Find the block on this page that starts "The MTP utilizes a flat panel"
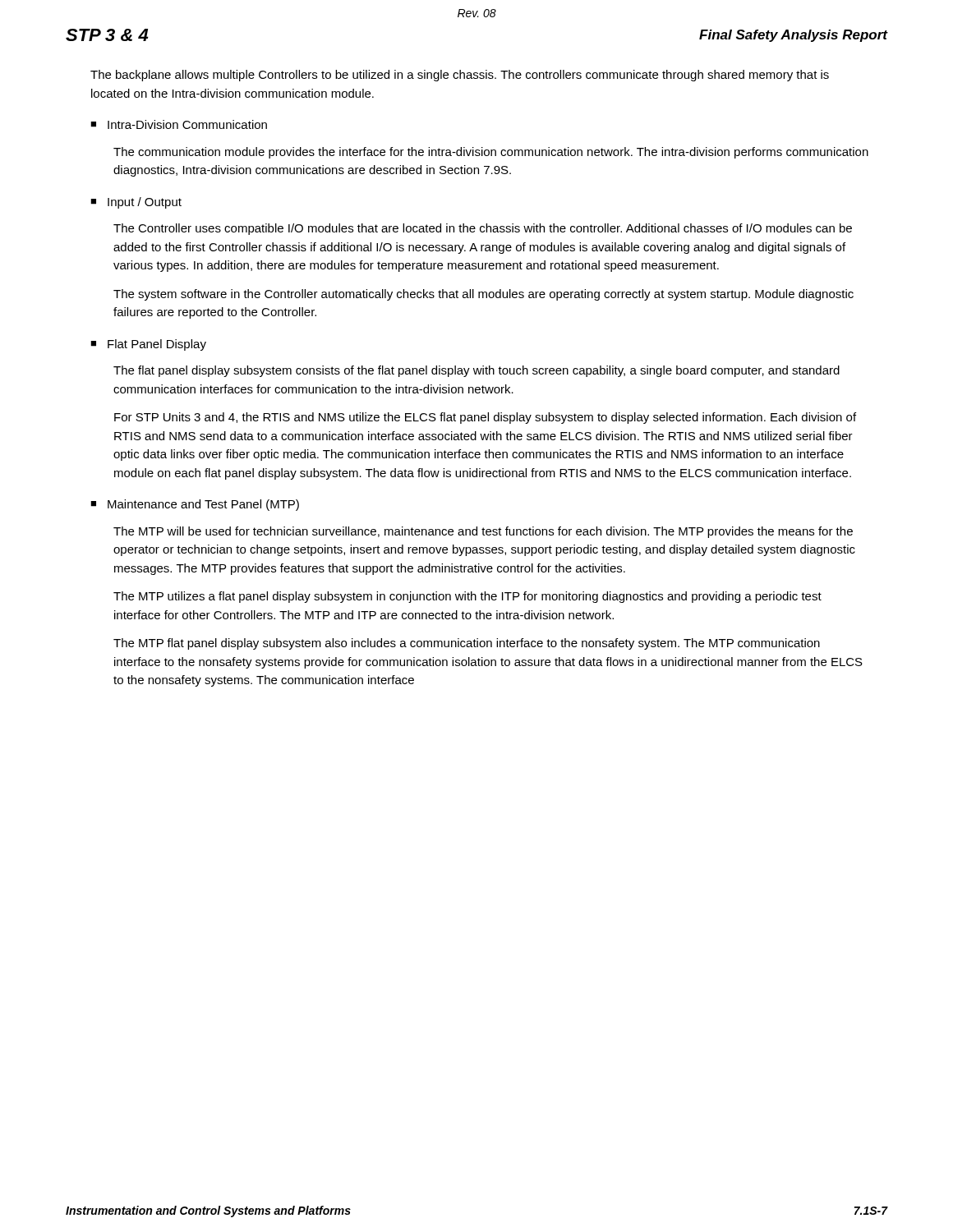953x1232 pixels. click(x=467, y=605)
